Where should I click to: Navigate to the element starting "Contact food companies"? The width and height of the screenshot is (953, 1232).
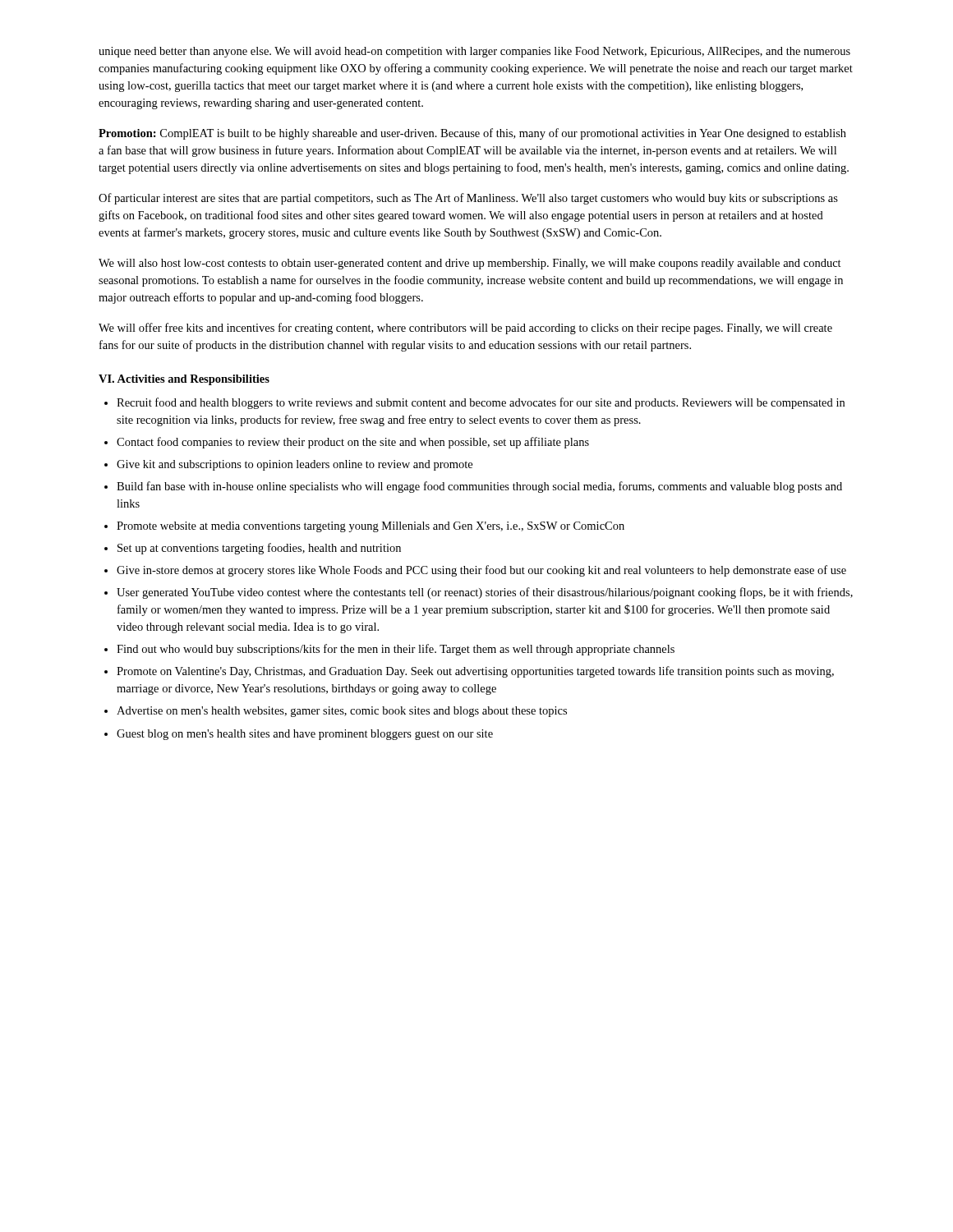coord(486,443)
